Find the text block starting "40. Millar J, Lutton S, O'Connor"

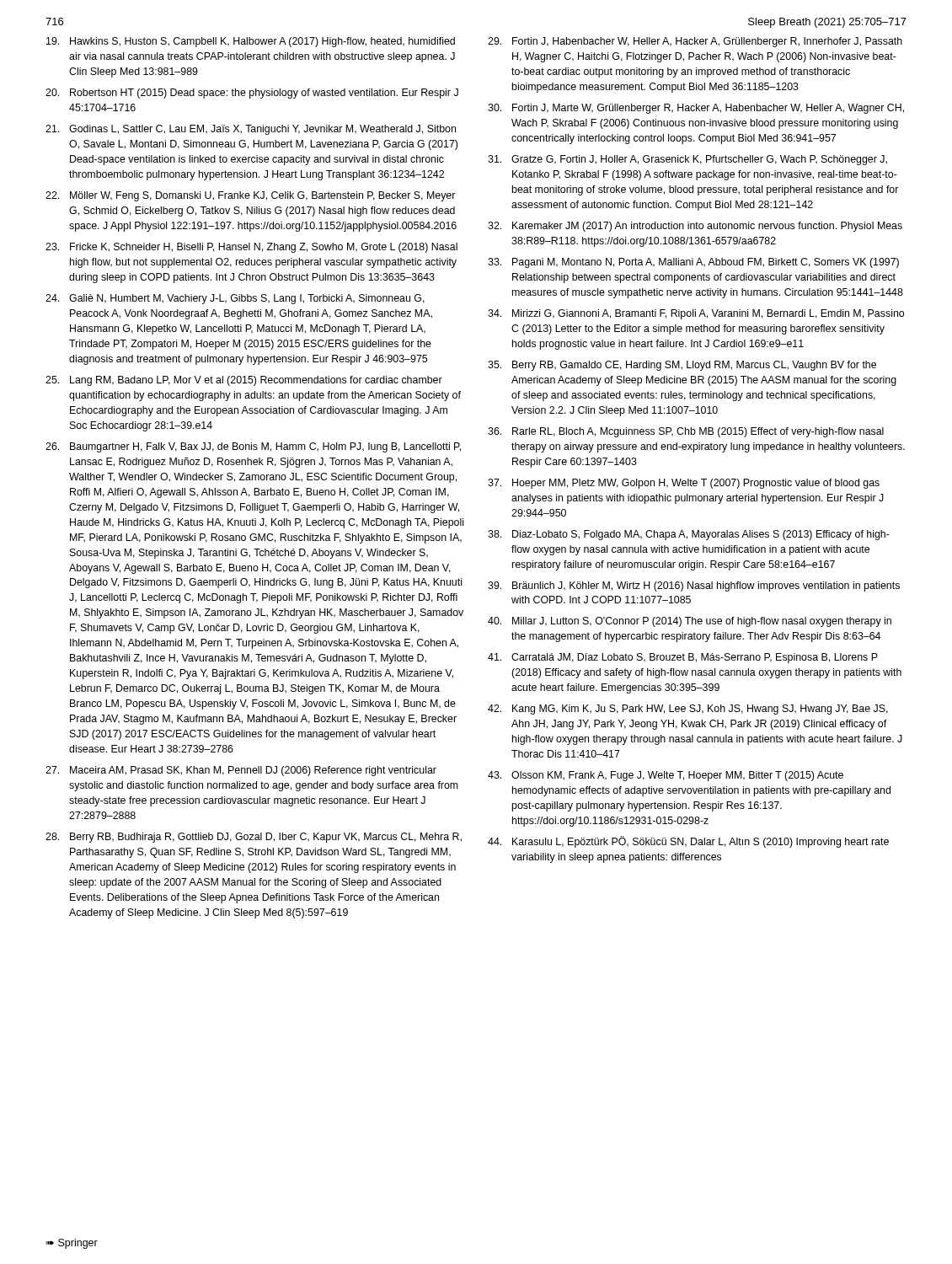pos(697,630)
